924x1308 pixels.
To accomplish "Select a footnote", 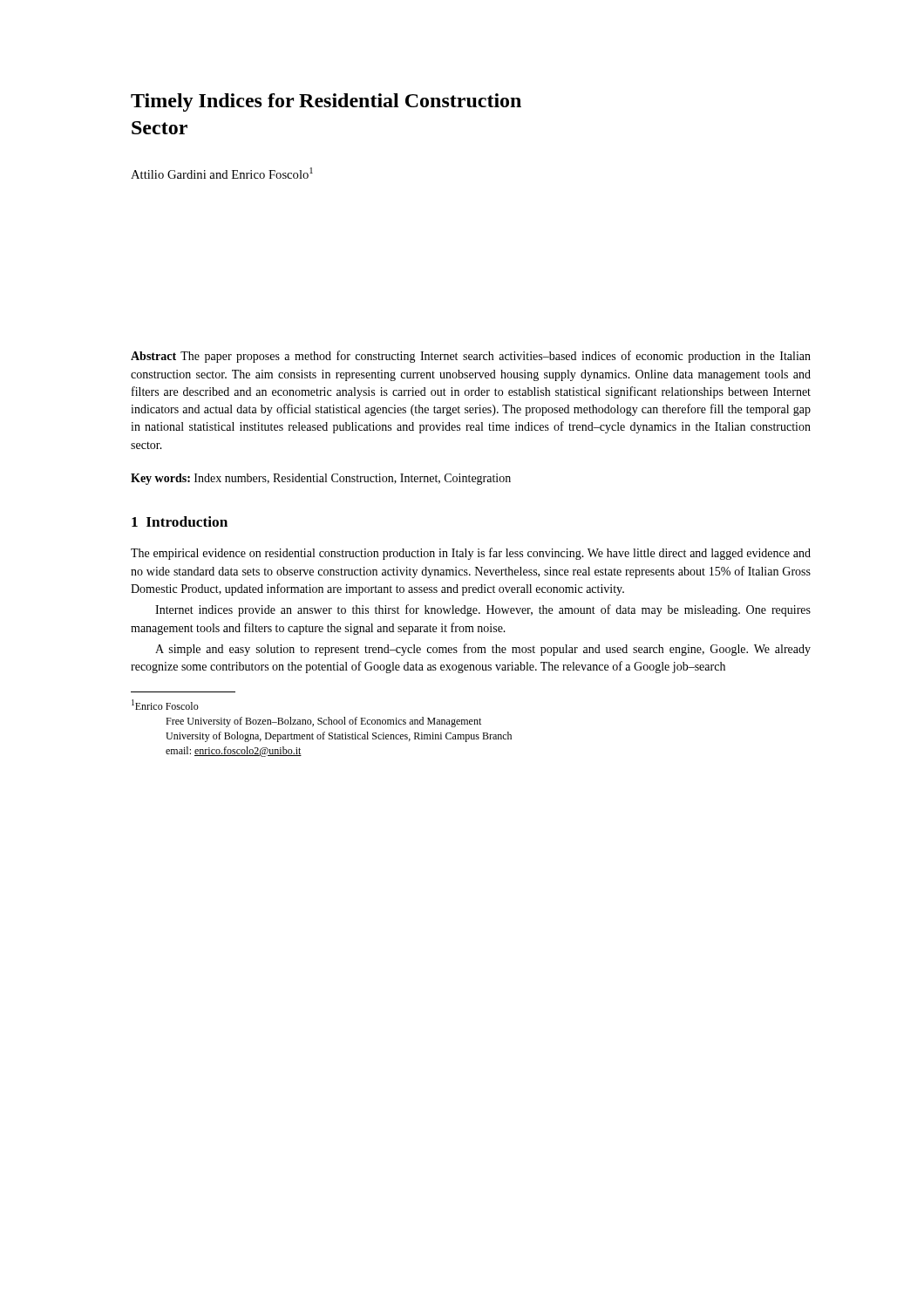I will [x=471, y=729].
